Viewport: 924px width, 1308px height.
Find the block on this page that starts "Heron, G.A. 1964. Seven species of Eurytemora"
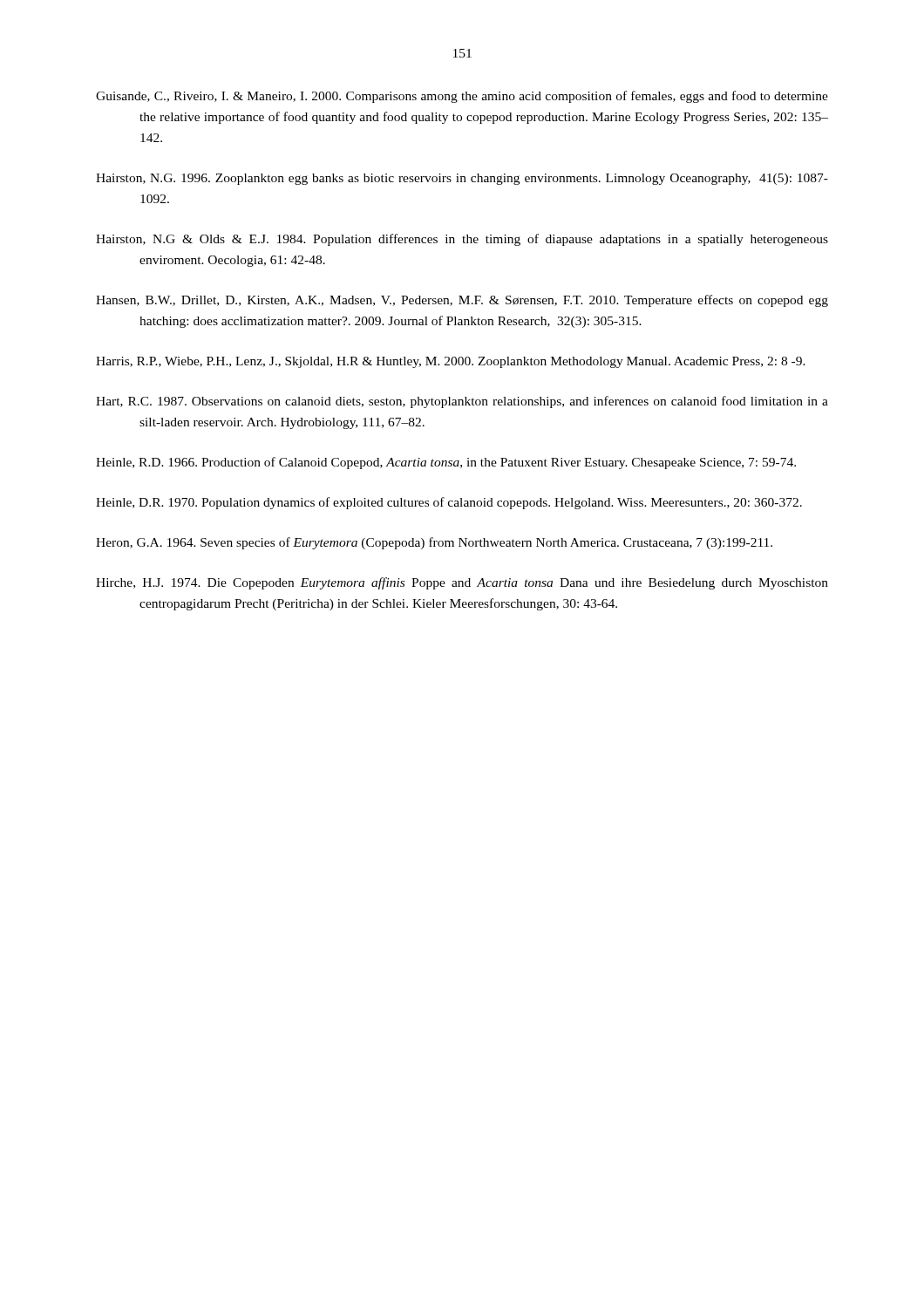pyautogui.click(x=462, y=543)
